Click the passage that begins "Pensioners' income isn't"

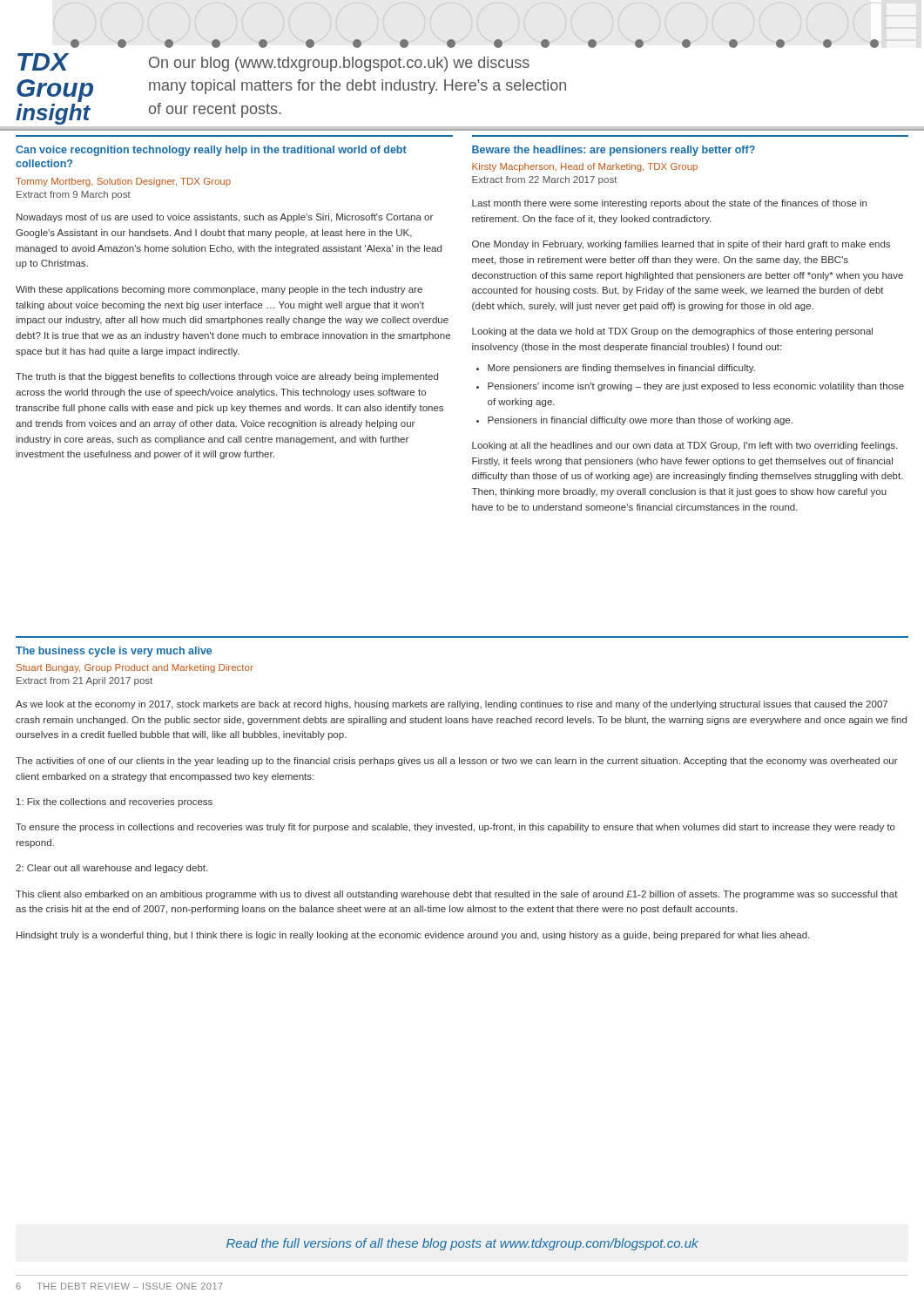(x=696, y=394)
